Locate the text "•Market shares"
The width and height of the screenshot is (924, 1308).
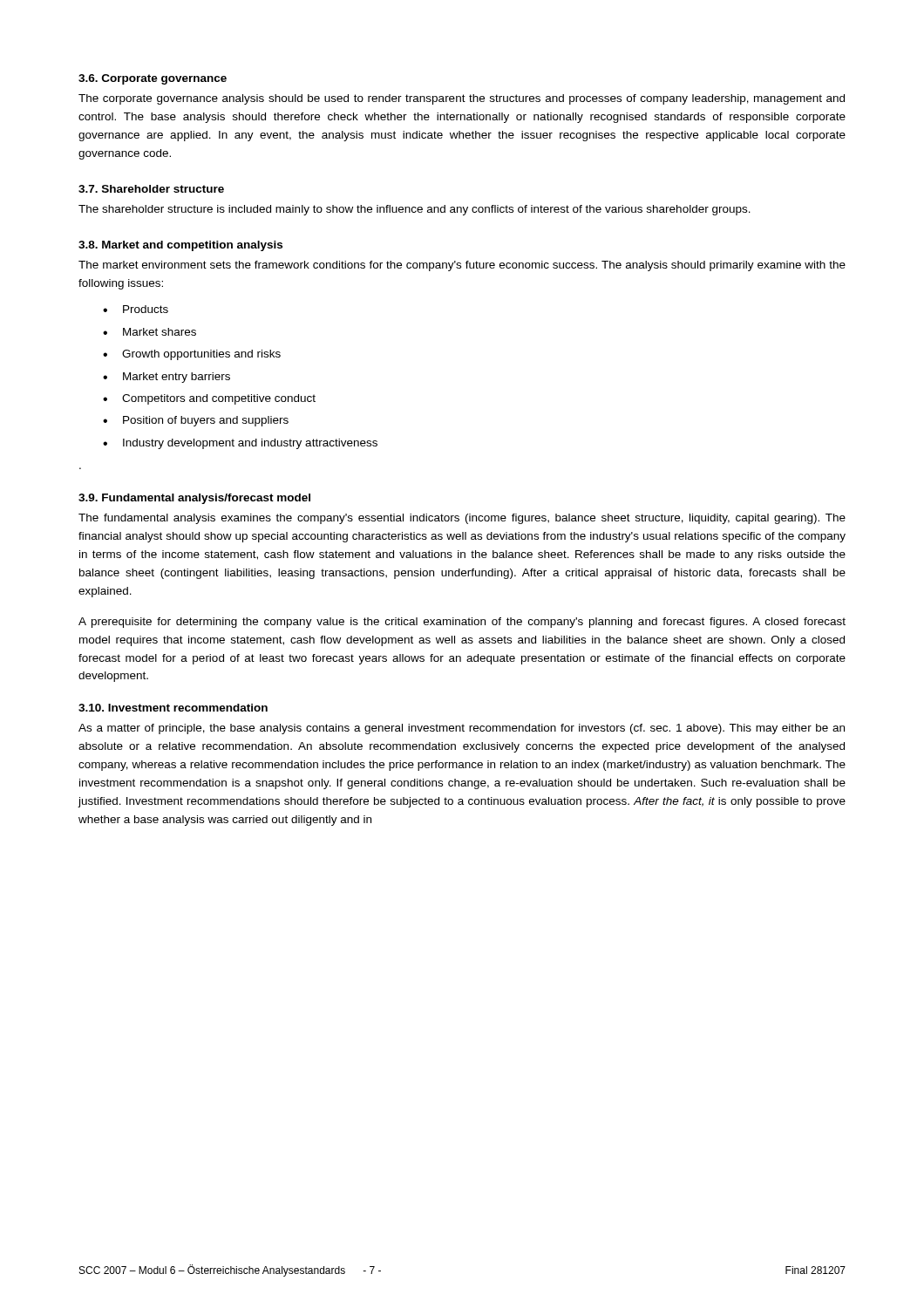click(x=150, y=333)
